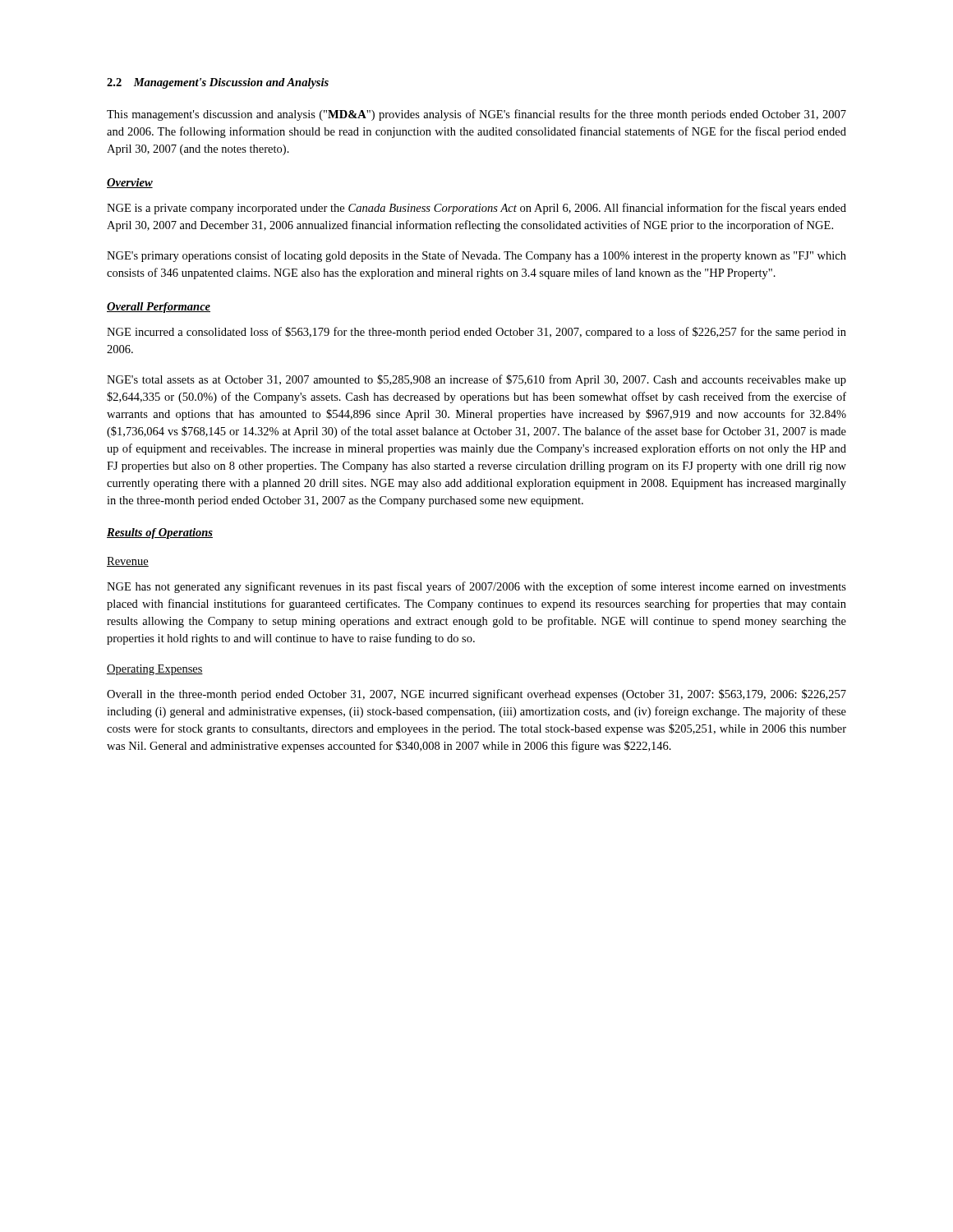Viewport: 953px width, 1232px height.
Task: Find the block starting "Operating Expenses"
Action: click(155, 670)
